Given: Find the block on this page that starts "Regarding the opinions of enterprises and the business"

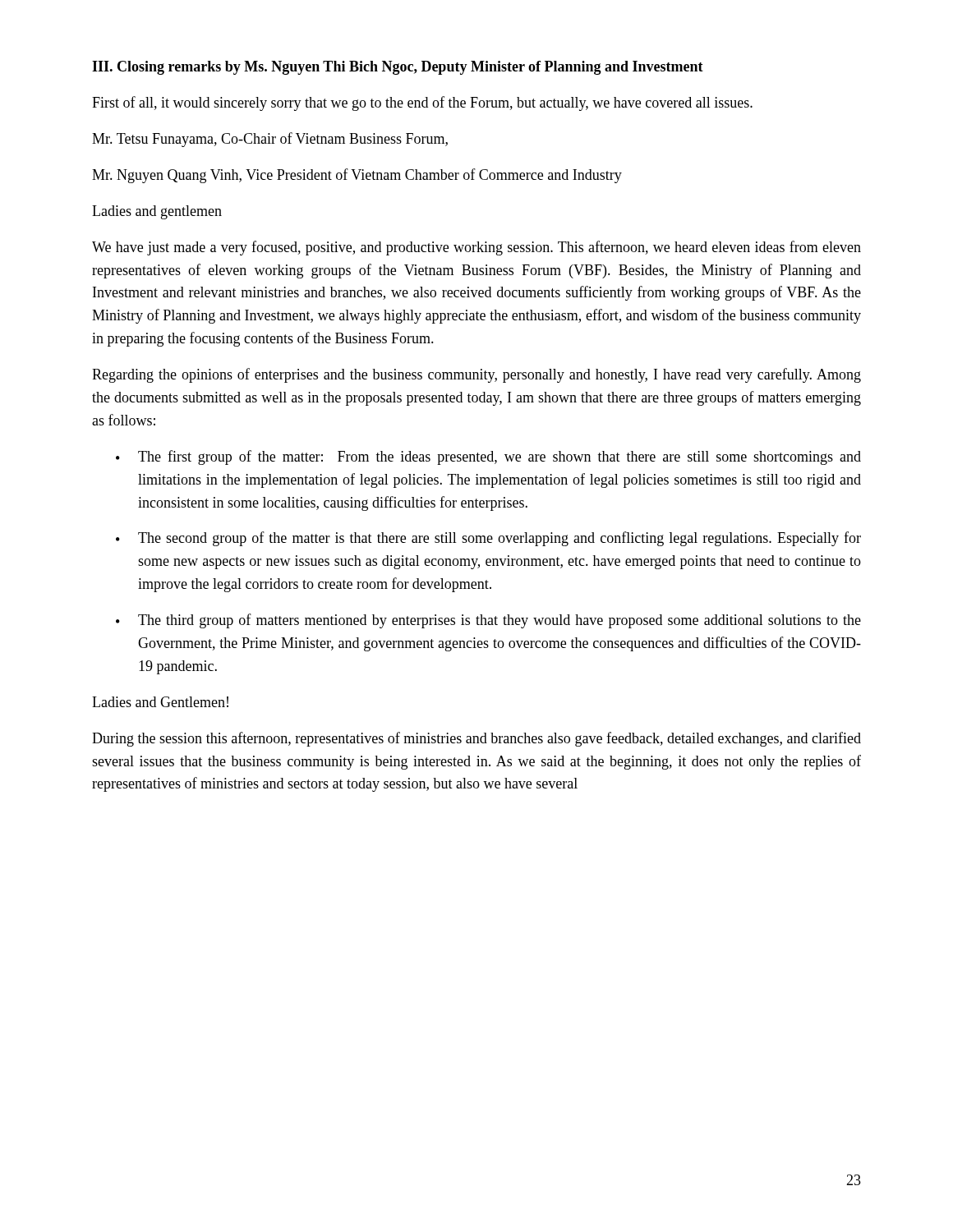Looking at the screenshot, I should coord(476,398).
